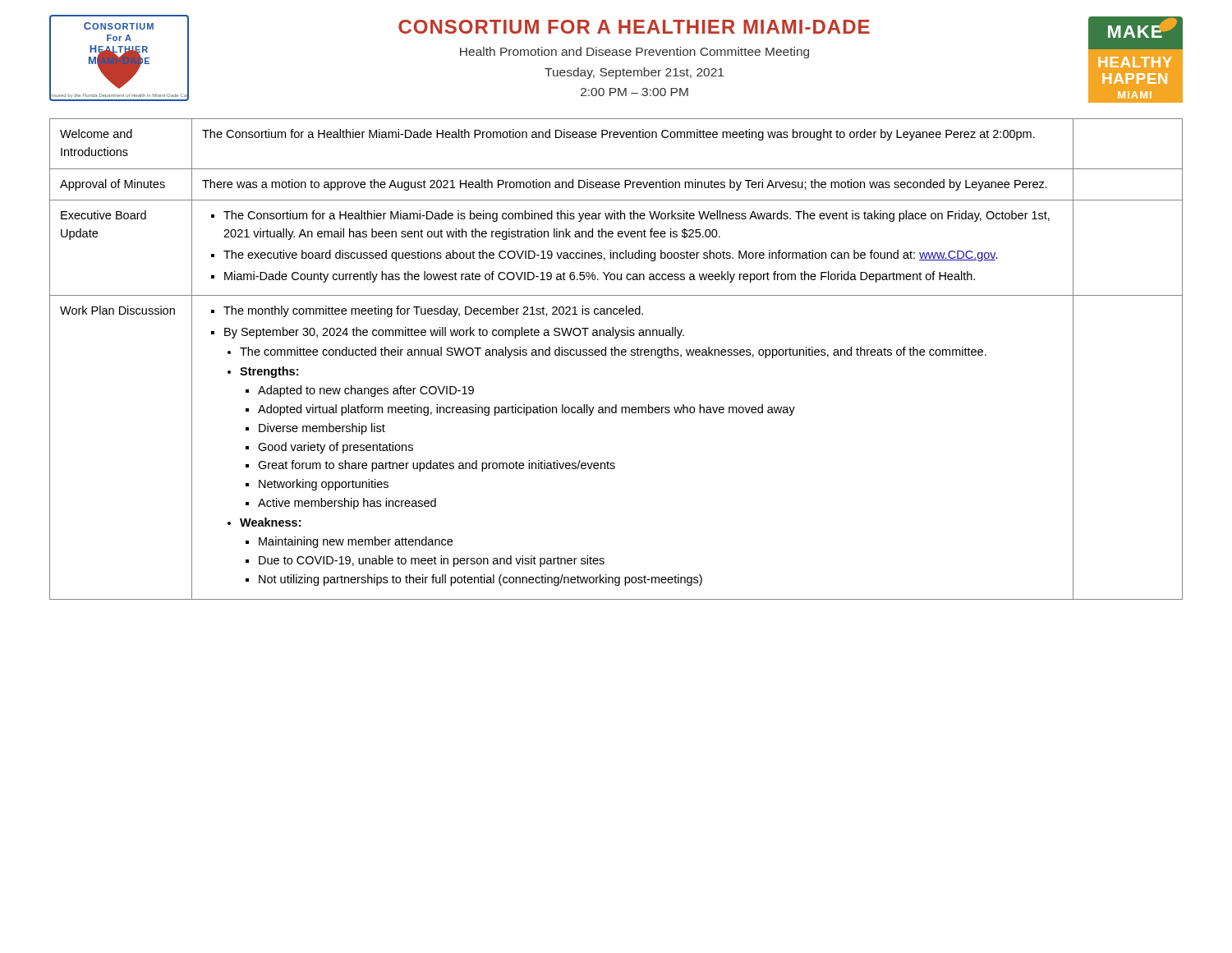Click on the table containing "The Consortium for a"
This screenshot has width=1232, height=953.
(616, 359)
